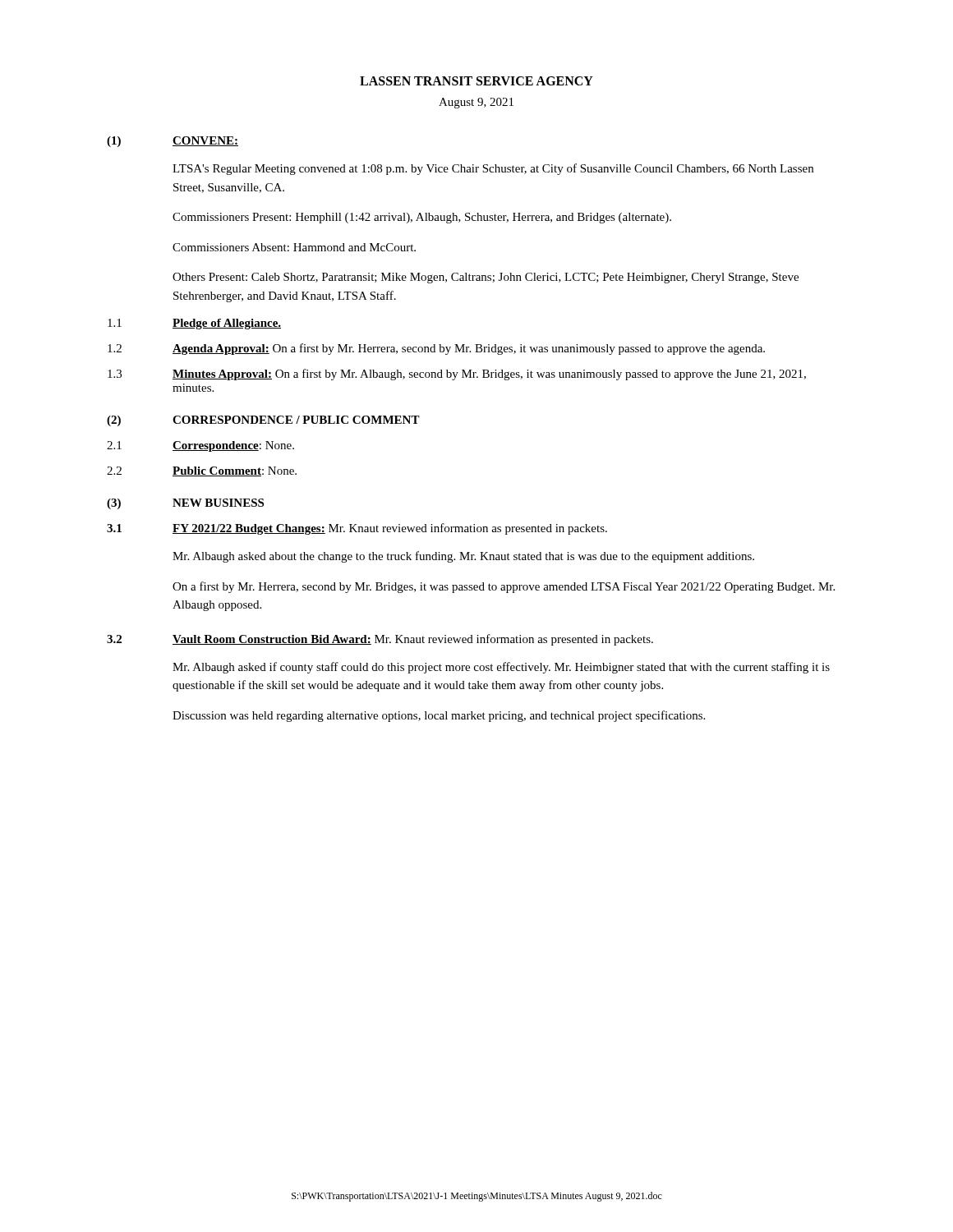
Task: Click on the text block with the text "Mr. Albaugh asked about the"
Action: pyautogui.click(x=464, y=556)
